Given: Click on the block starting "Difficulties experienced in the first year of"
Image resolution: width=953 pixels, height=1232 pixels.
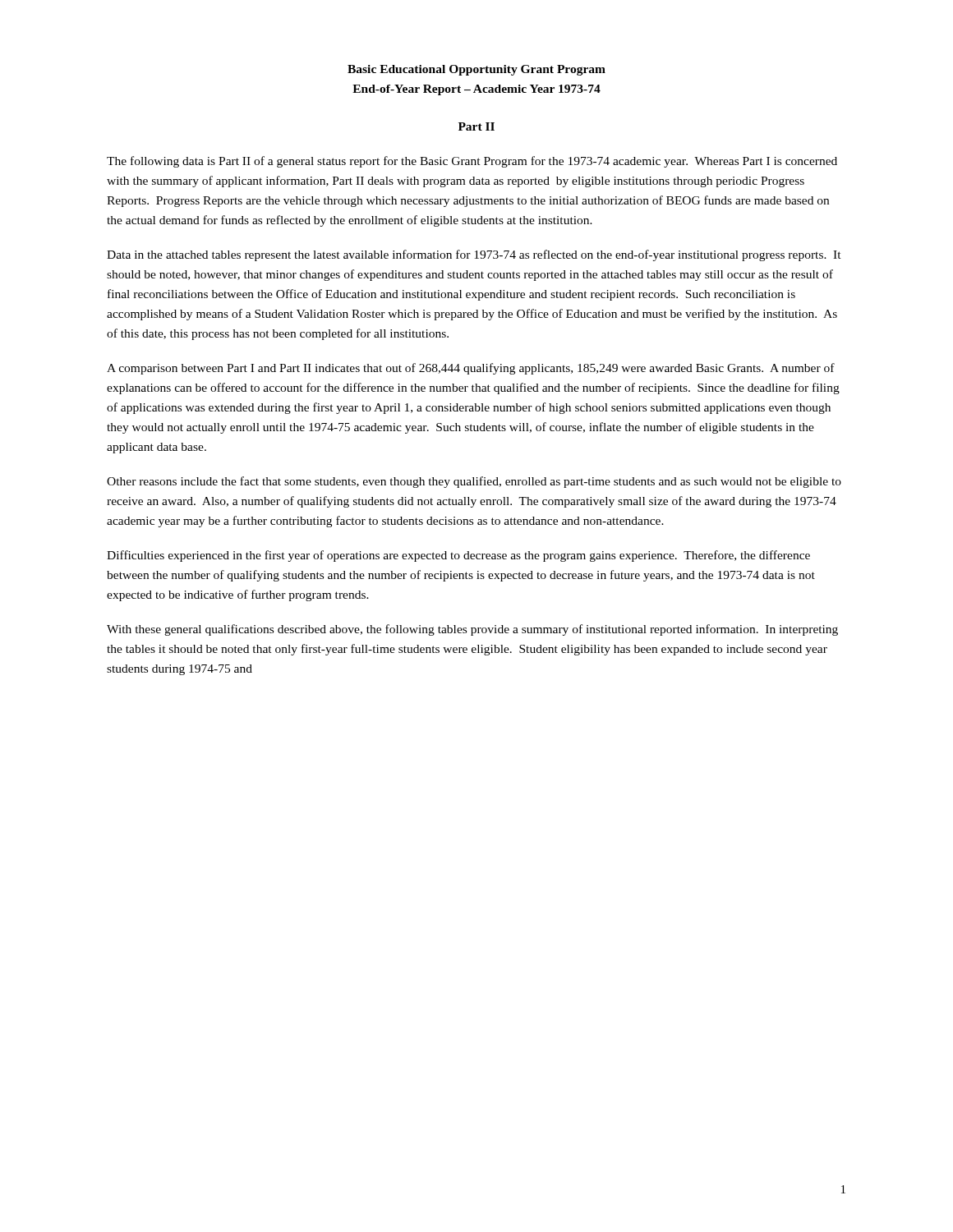Looking at the screenshot, I should (x=461, y=575).
